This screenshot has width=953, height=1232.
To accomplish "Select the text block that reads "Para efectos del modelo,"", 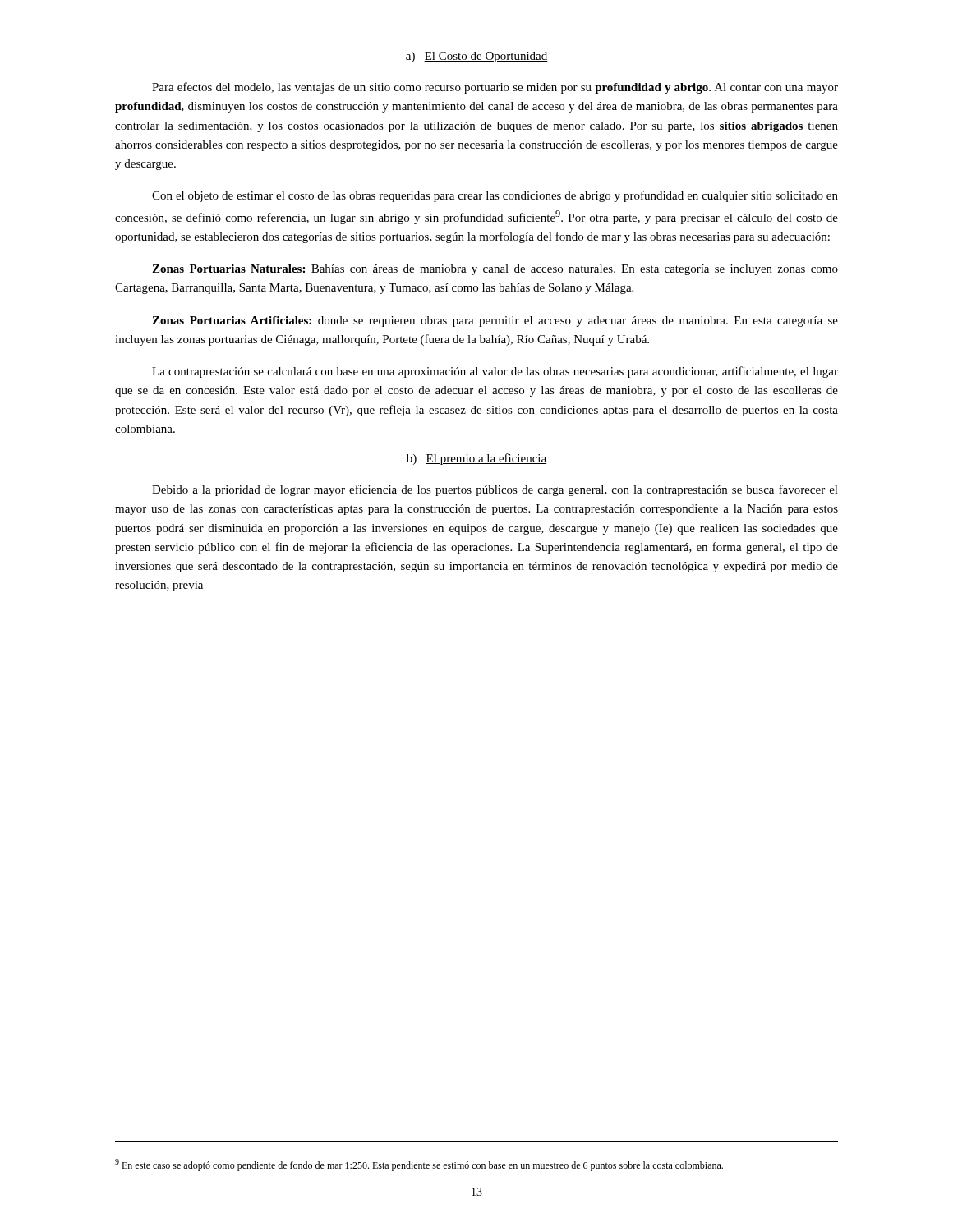I will [x=476, y=125].
